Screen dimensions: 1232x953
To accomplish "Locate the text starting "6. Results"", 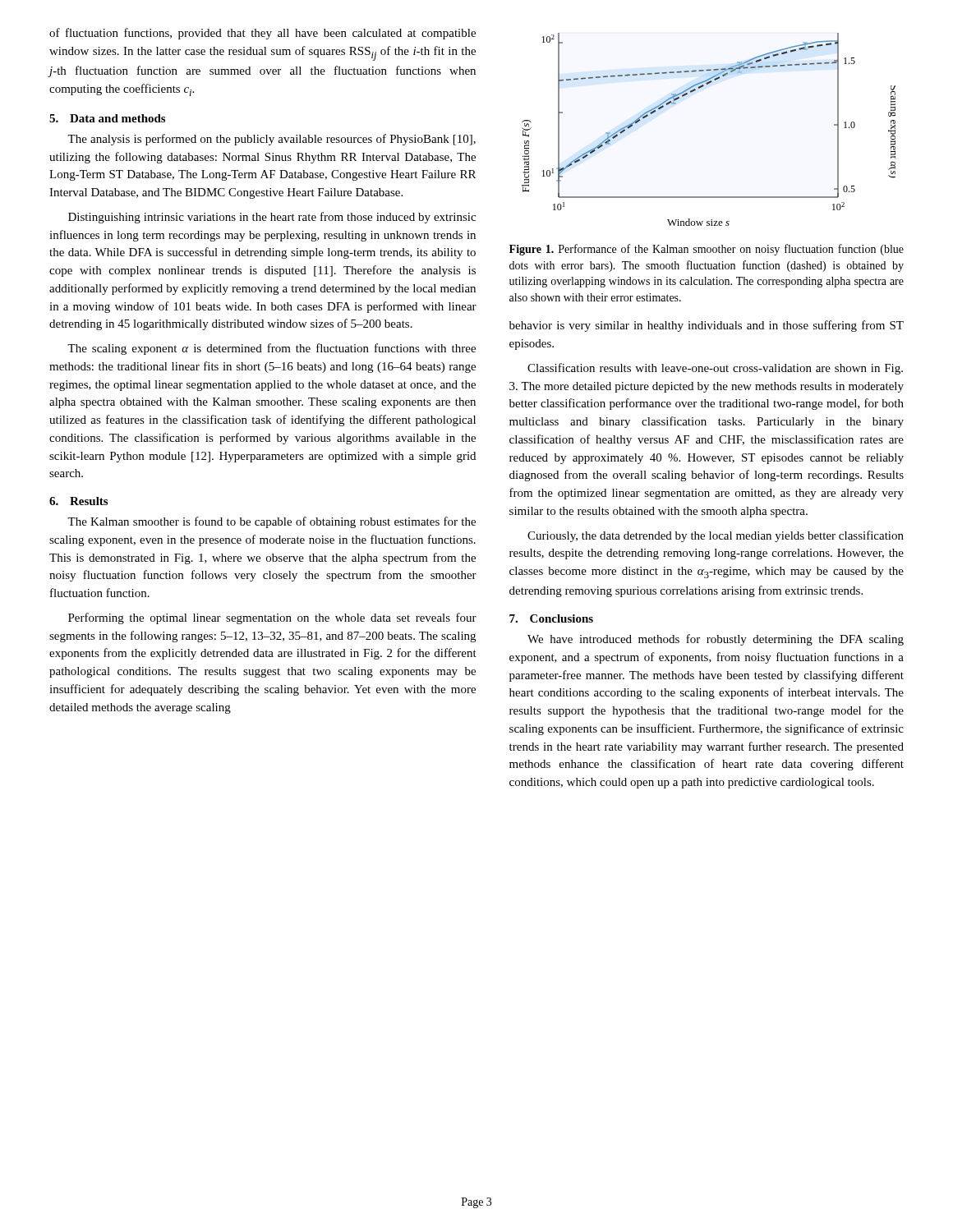I will point(79,501).
